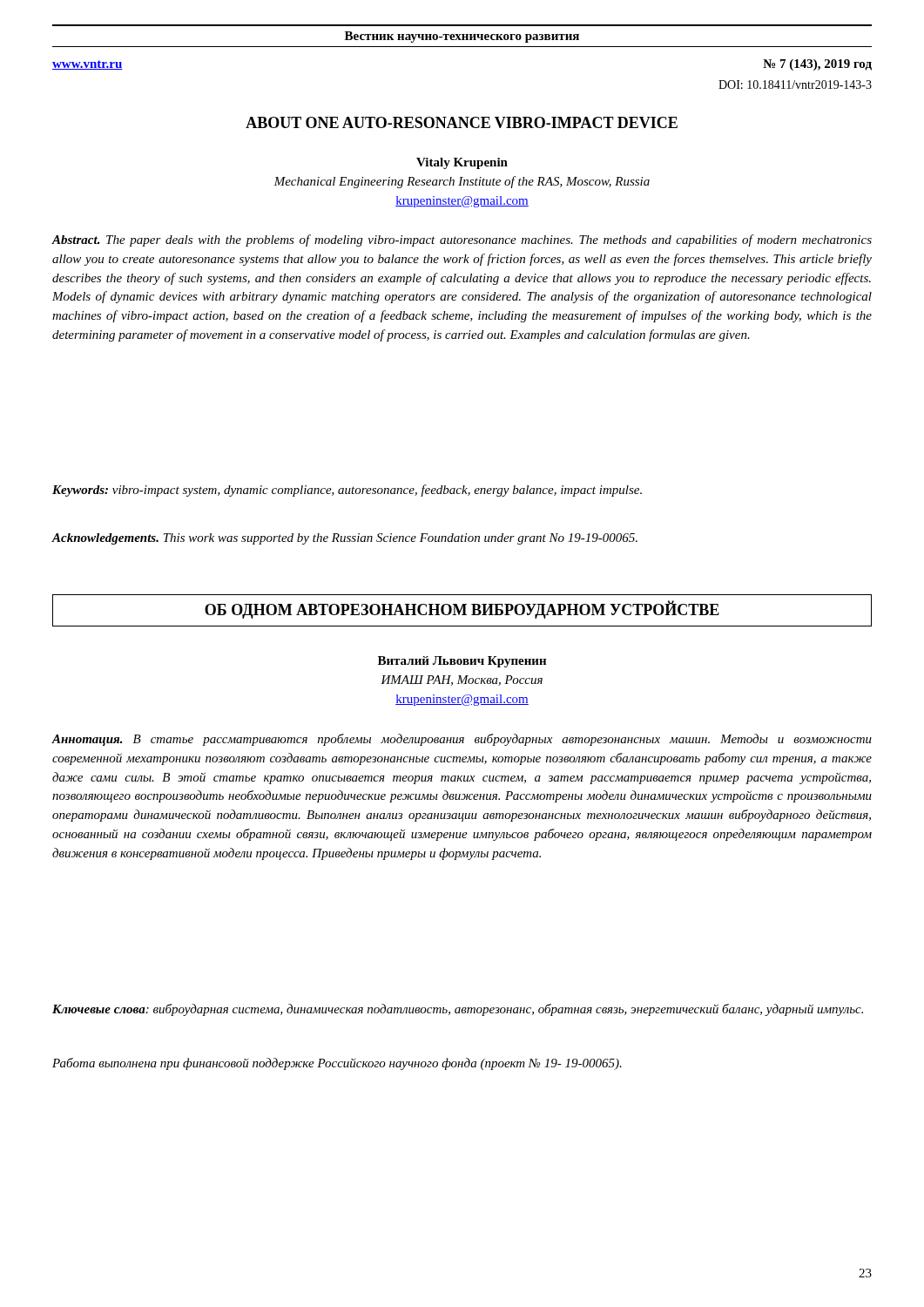Locate the text block that says "Работа выполнена при финансовой поддержке Российского"
Image resolution: width=924 pixels, height=1307 pixels.
coord(337,1063)
